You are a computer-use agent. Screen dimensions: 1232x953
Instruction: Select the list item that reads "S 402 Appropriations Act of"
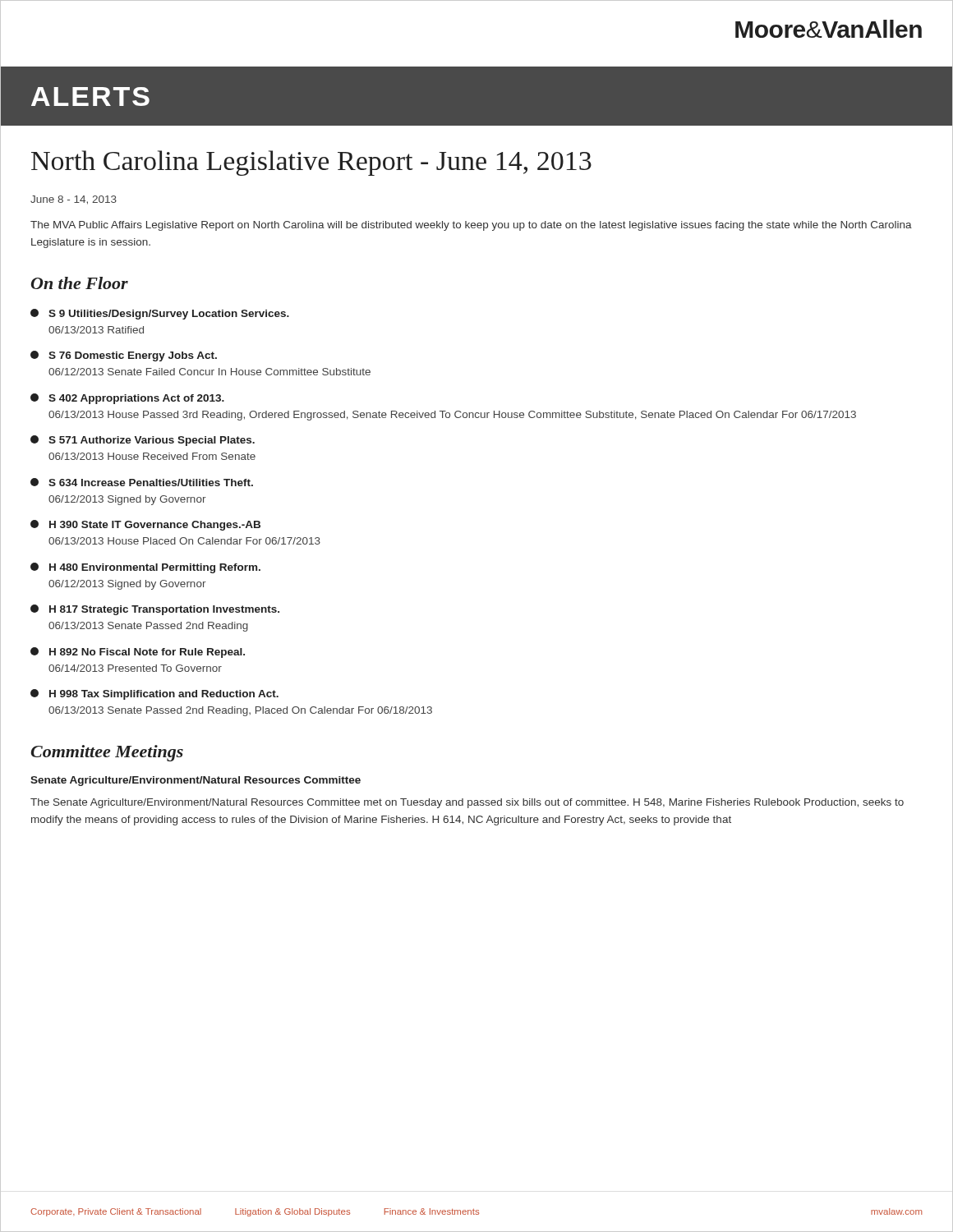[443, 406]
